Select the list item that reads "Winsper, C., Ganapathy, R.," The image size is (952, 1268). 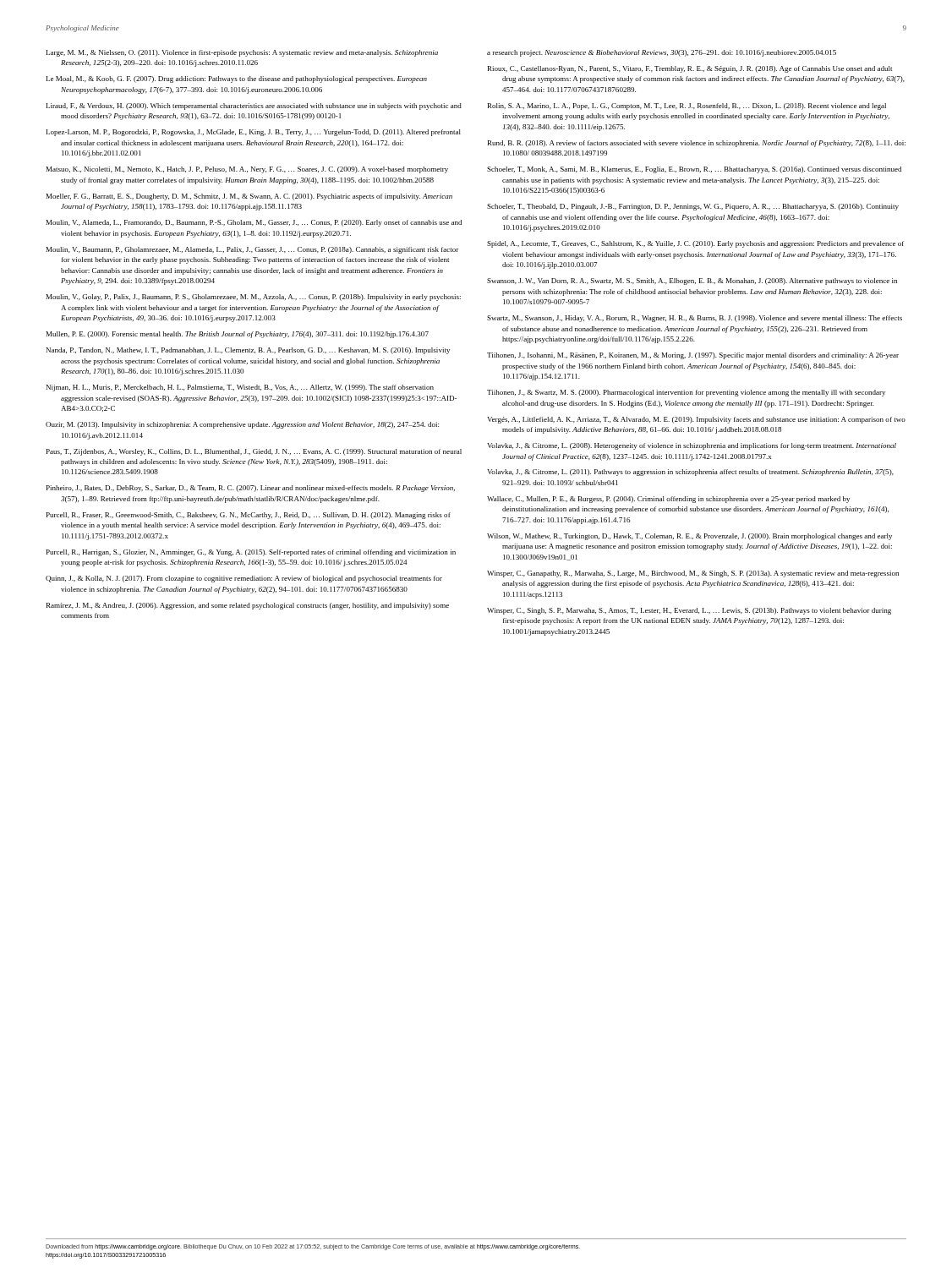pyautogui.click(x=693, y=584)
